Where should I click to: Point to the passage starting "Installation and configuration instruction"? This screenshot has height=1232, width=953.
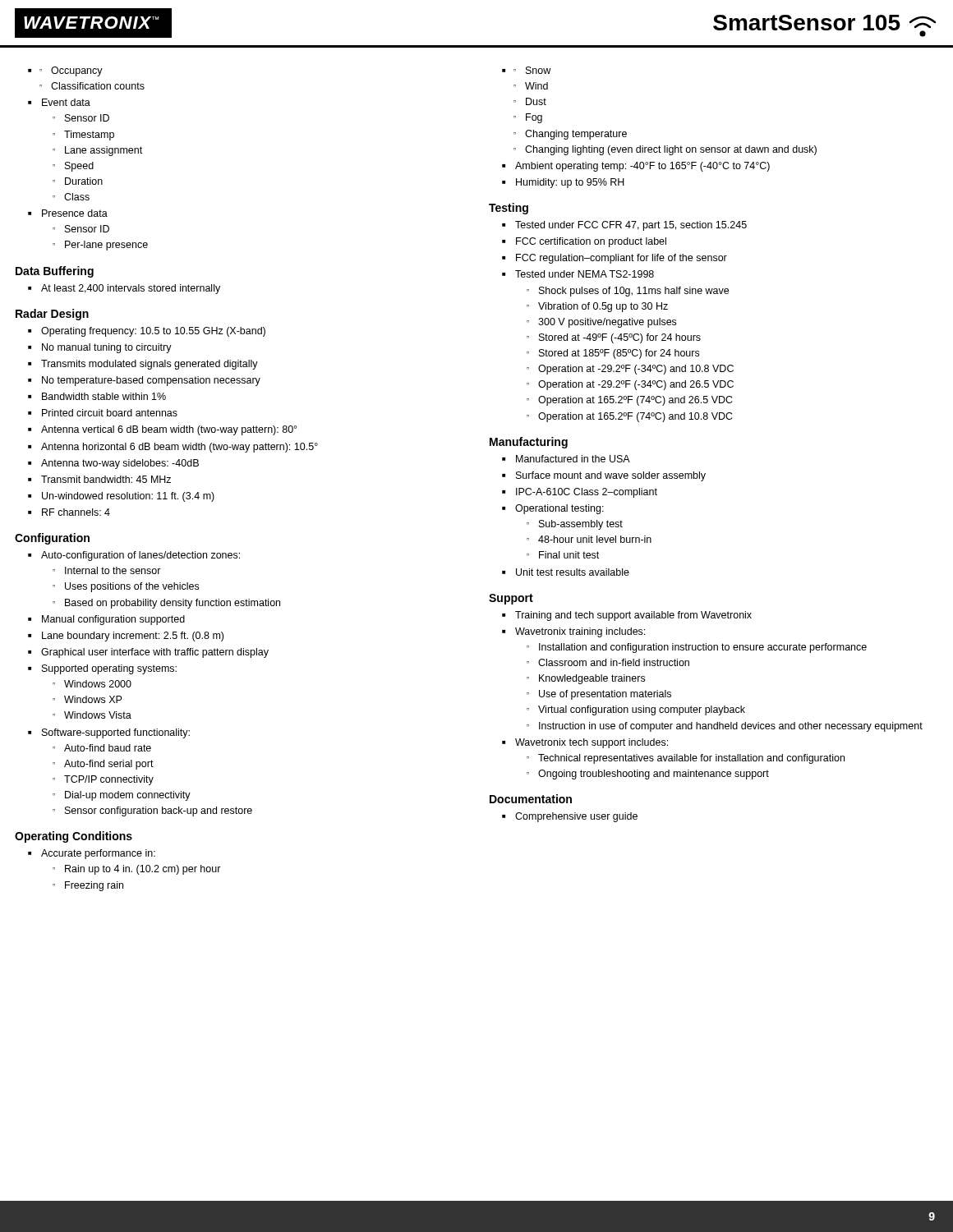tap(703, 647)
